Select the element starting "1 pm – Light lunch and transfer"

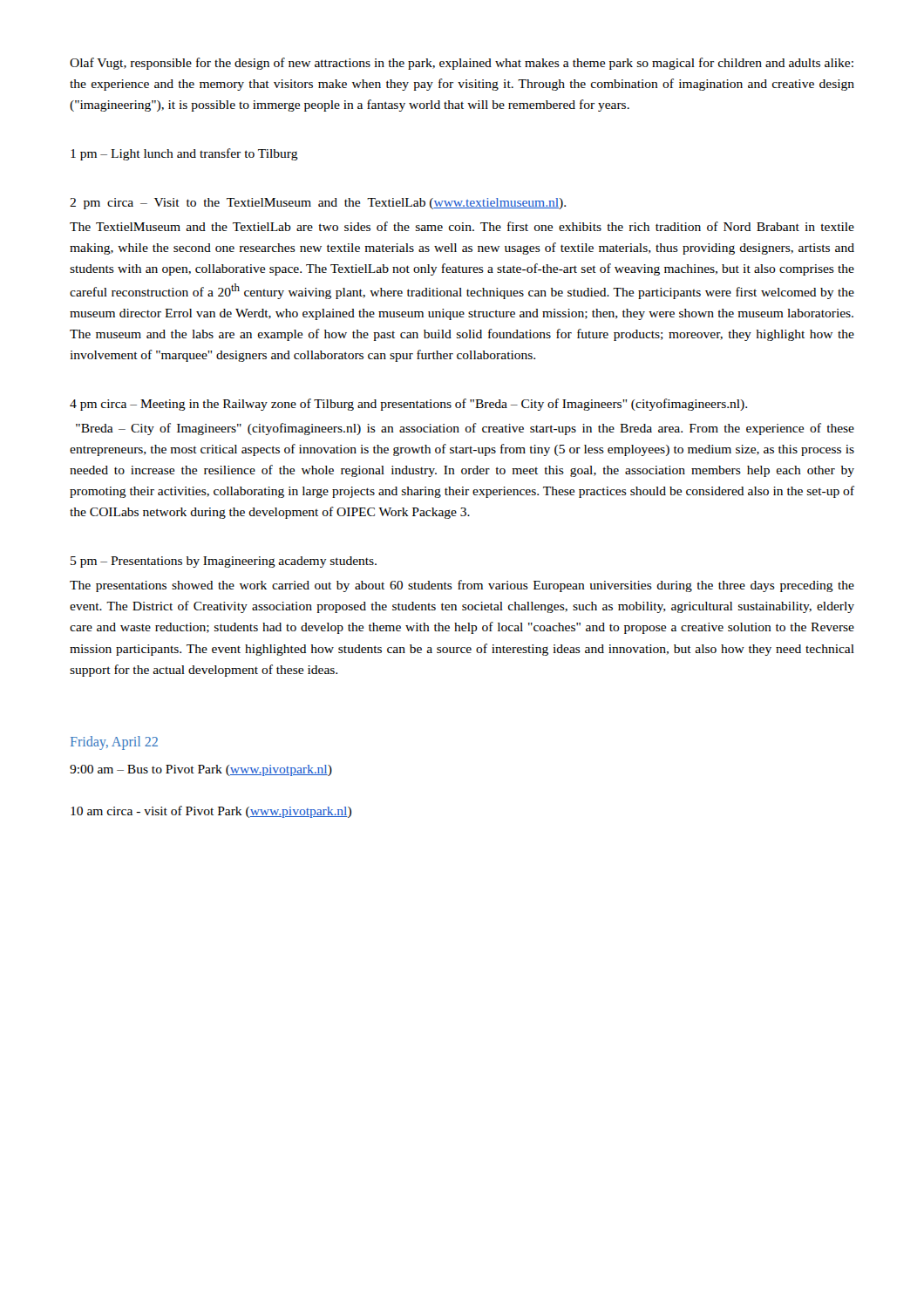(184, 153)
